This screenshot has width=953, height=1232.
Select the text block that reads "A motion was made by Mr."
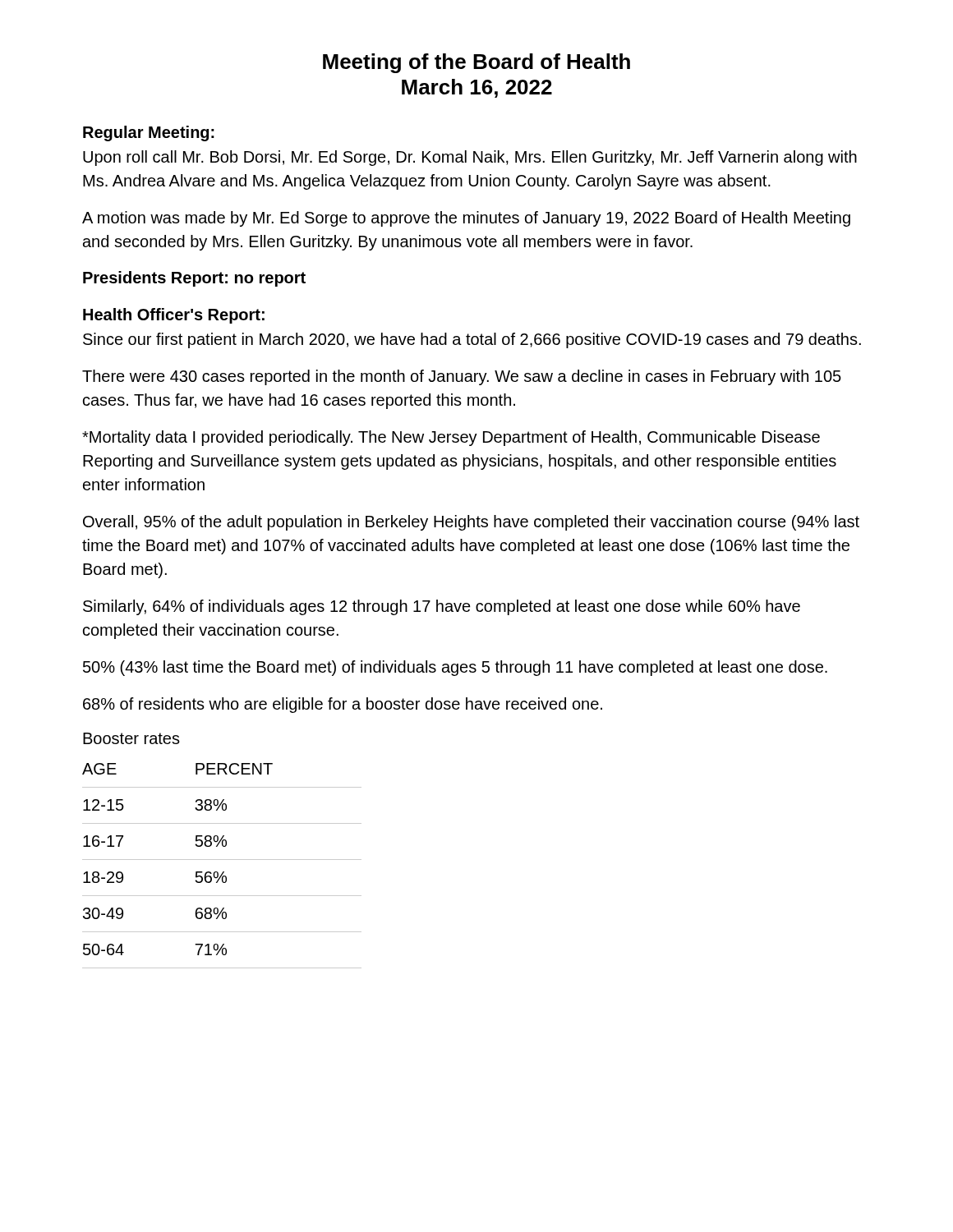[x=467, y=230]
